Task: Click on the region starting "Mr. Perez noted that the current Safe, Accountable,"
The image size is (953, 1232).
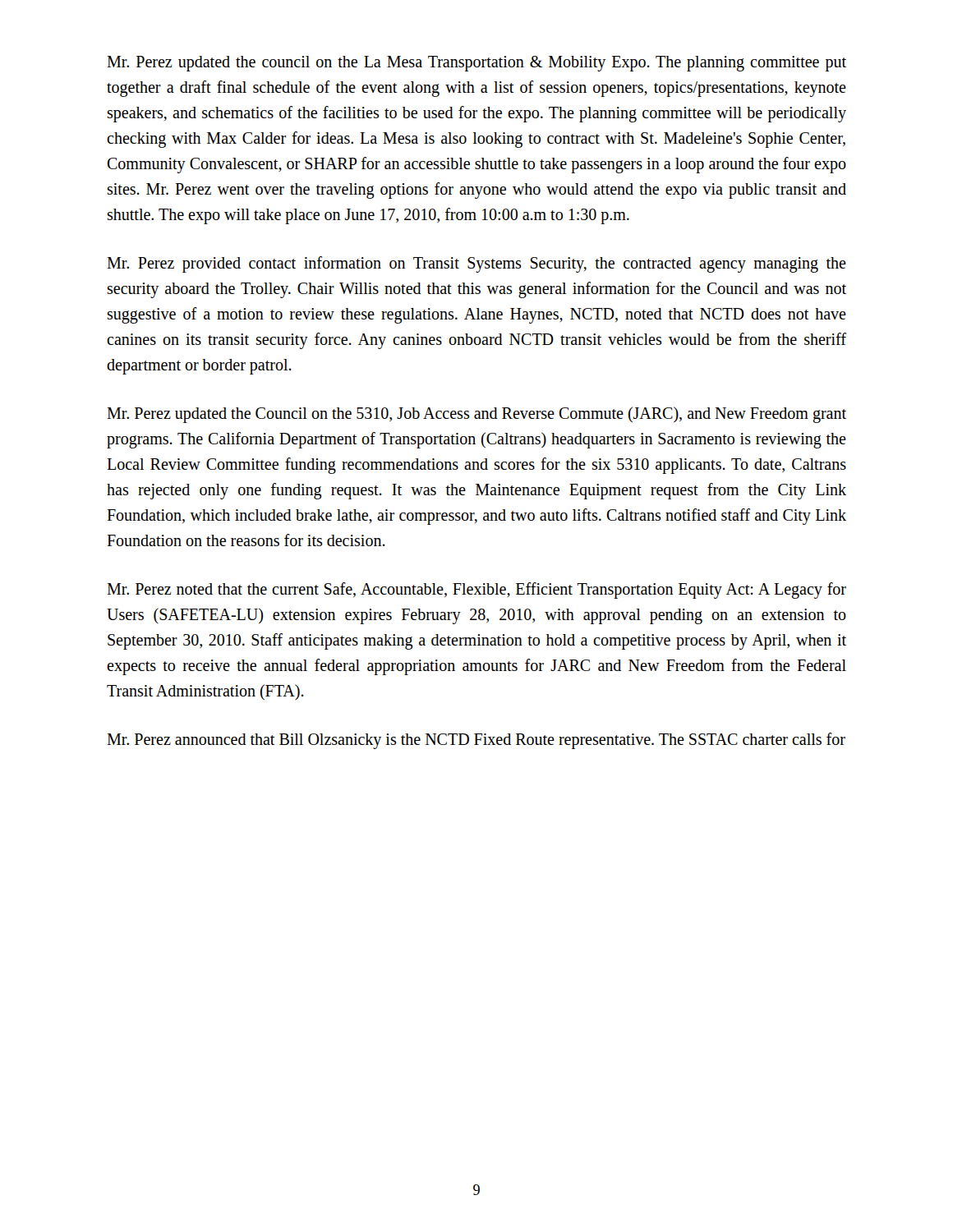Action: coord(476,640)
